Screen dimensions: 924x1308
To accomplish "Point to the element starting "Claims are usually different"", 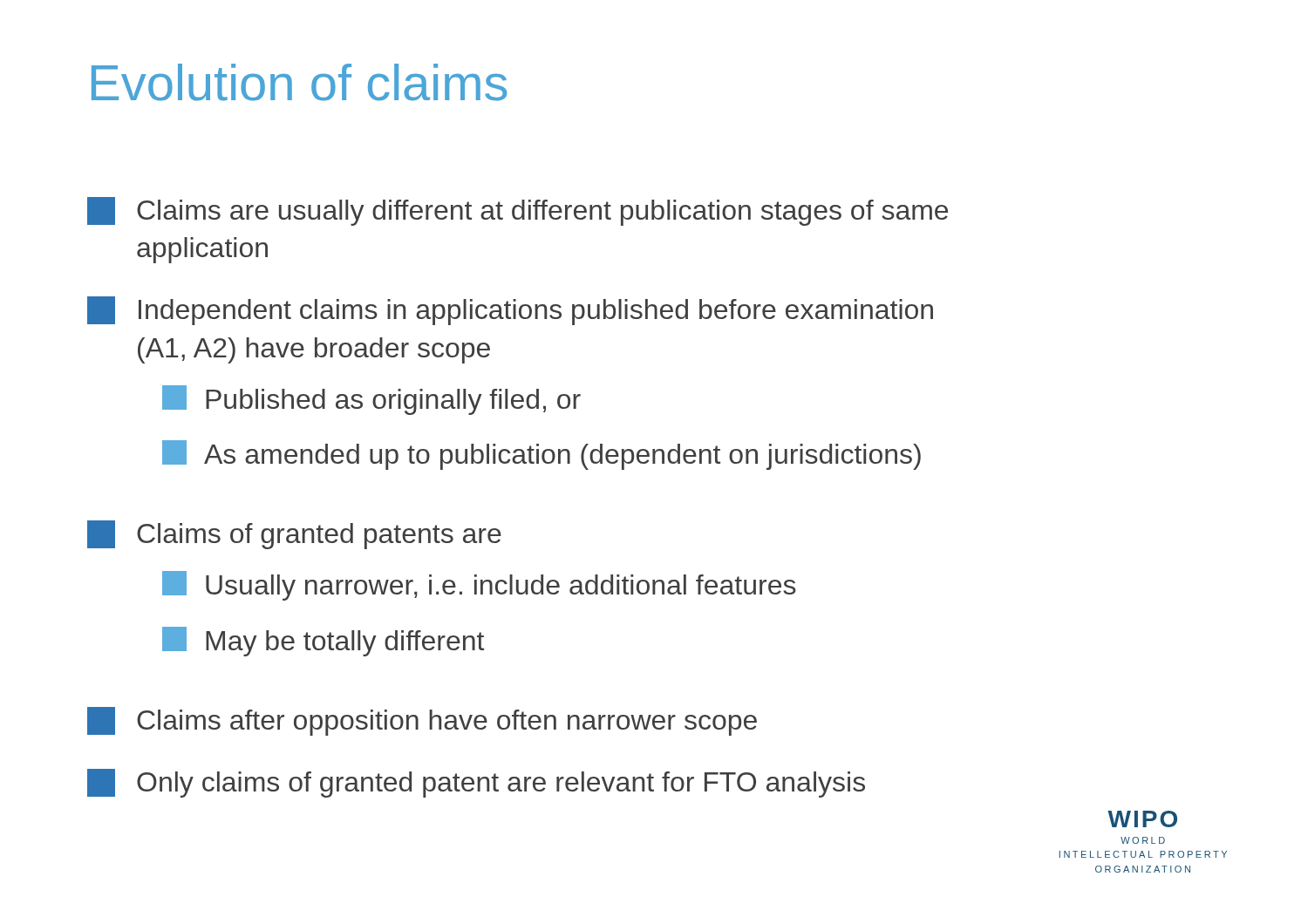I will tap(518, 229).
